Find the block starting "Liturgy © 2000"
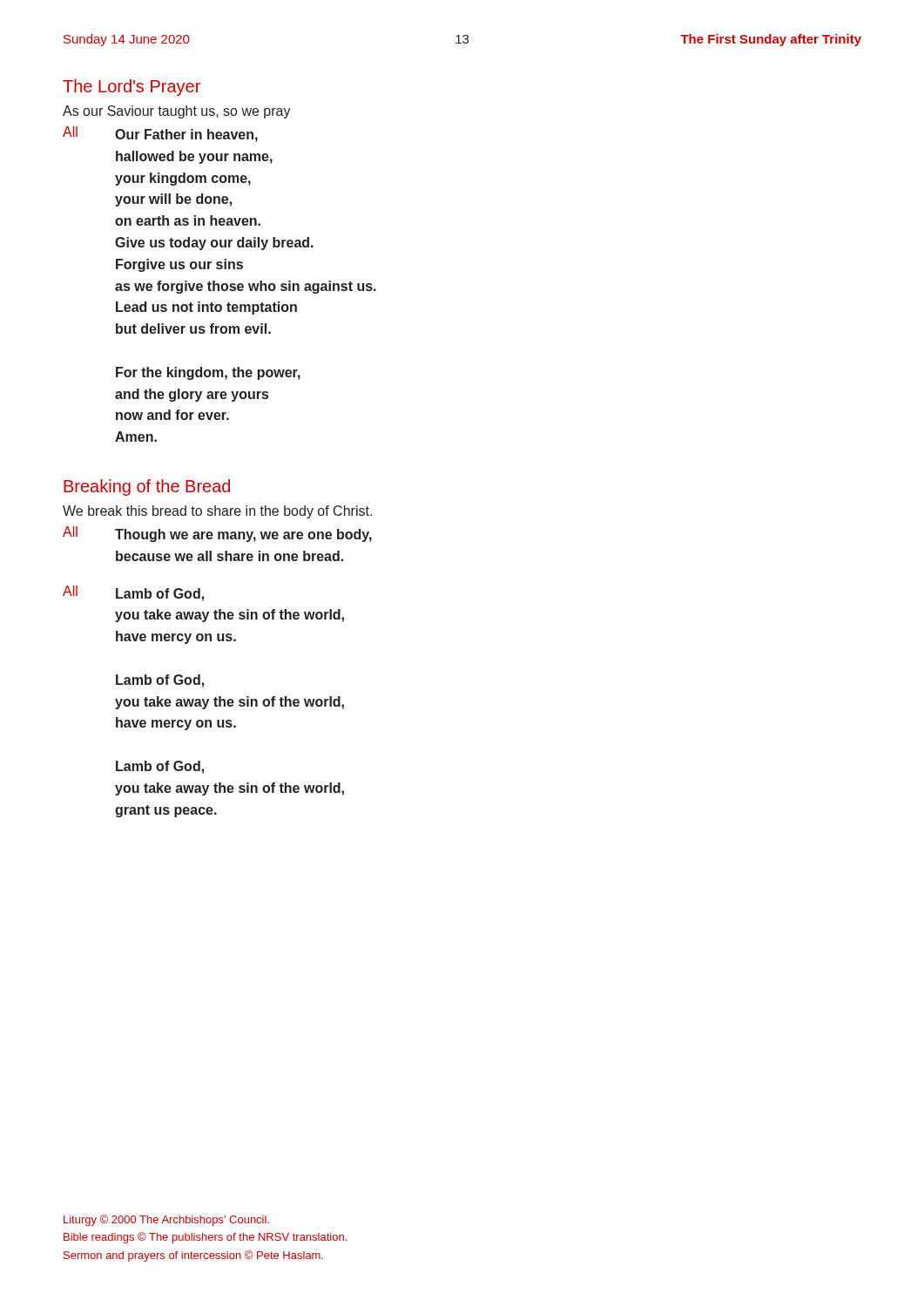This screenshot has width=924, height=1307. point(205,1237)
